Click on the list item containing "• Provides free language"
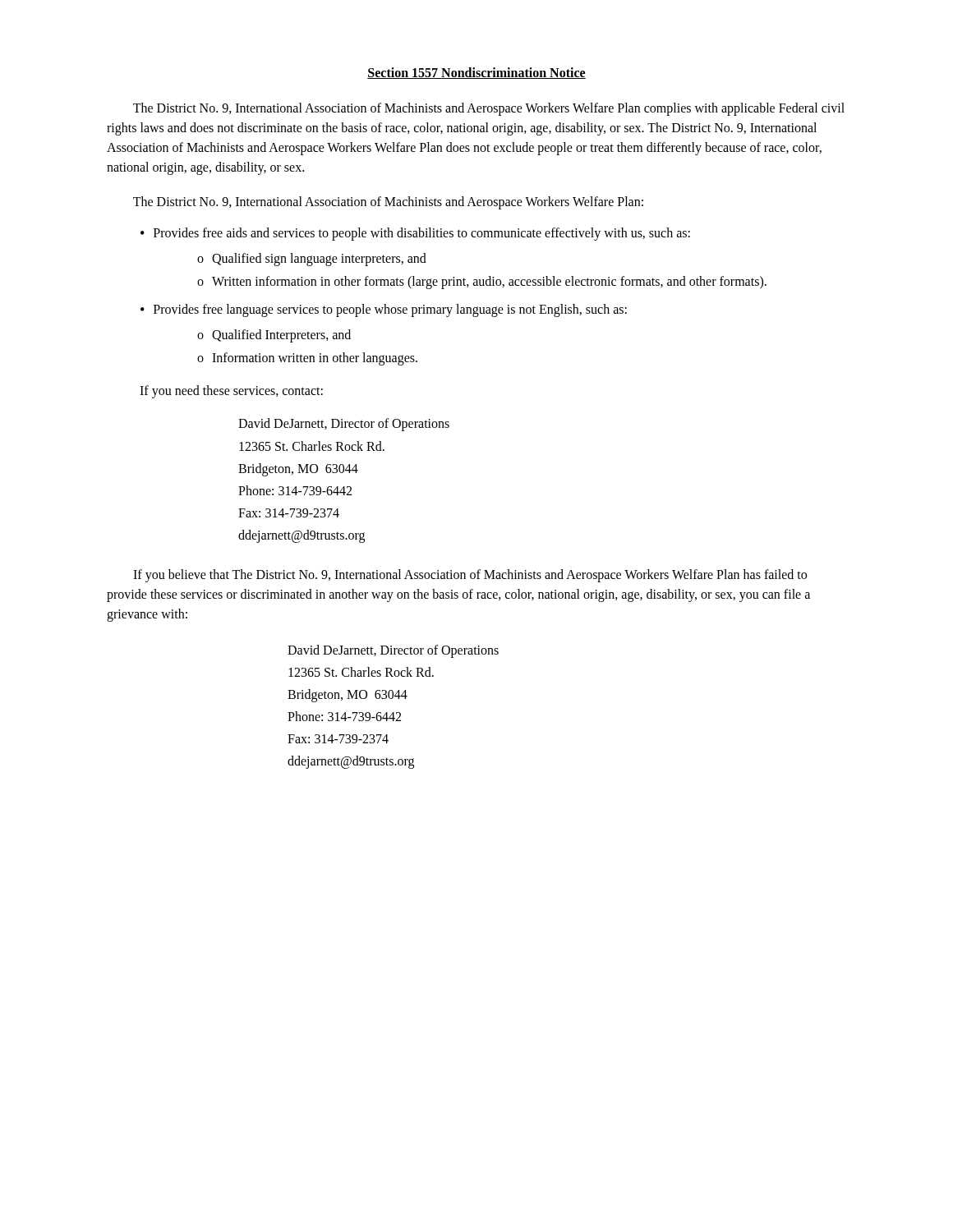The height and width of the screenshot is (1232, 953). (384, 310)
